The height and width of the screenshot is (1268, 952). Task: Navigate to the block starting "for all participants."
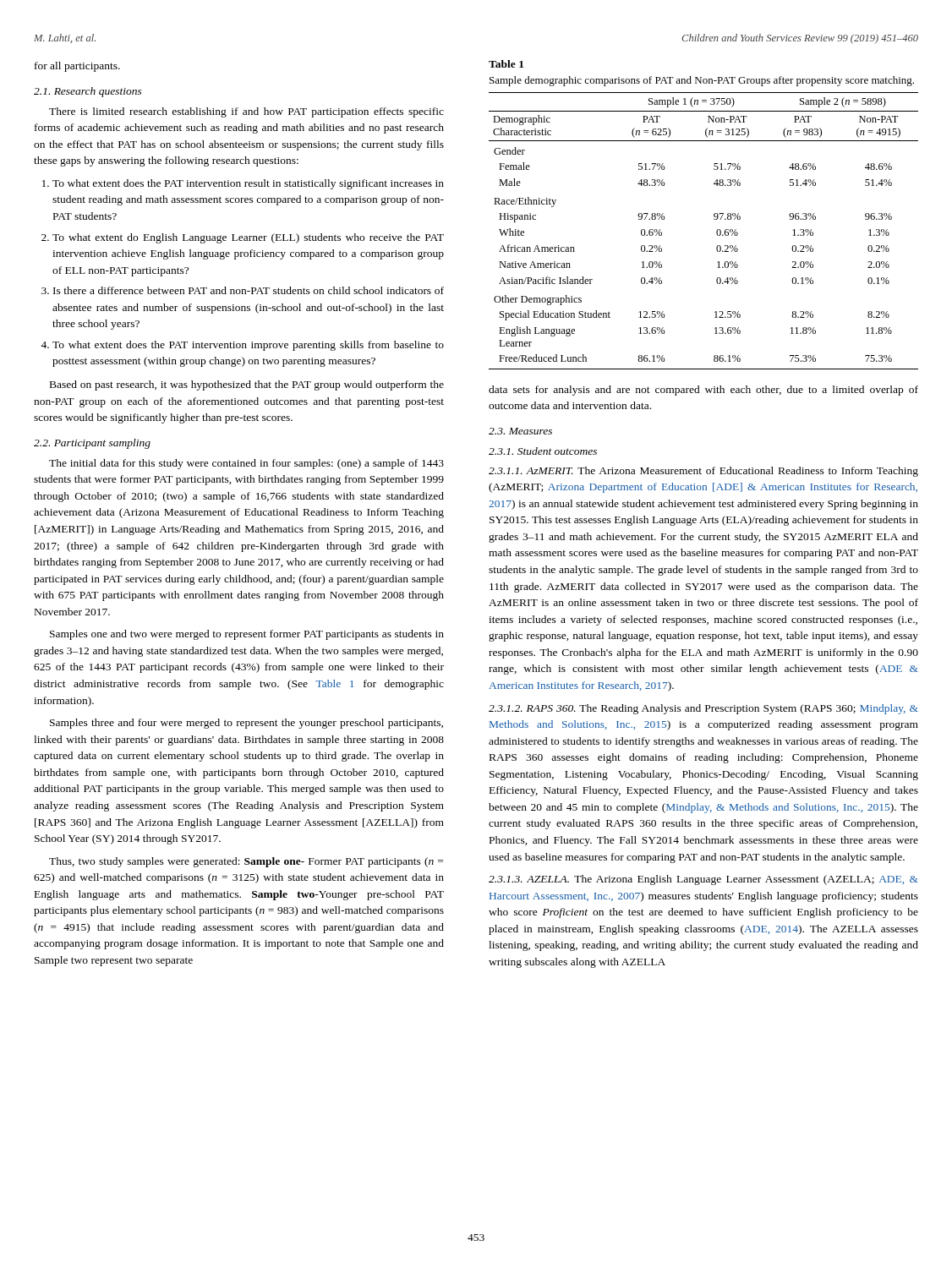click(x=77, y=66)
